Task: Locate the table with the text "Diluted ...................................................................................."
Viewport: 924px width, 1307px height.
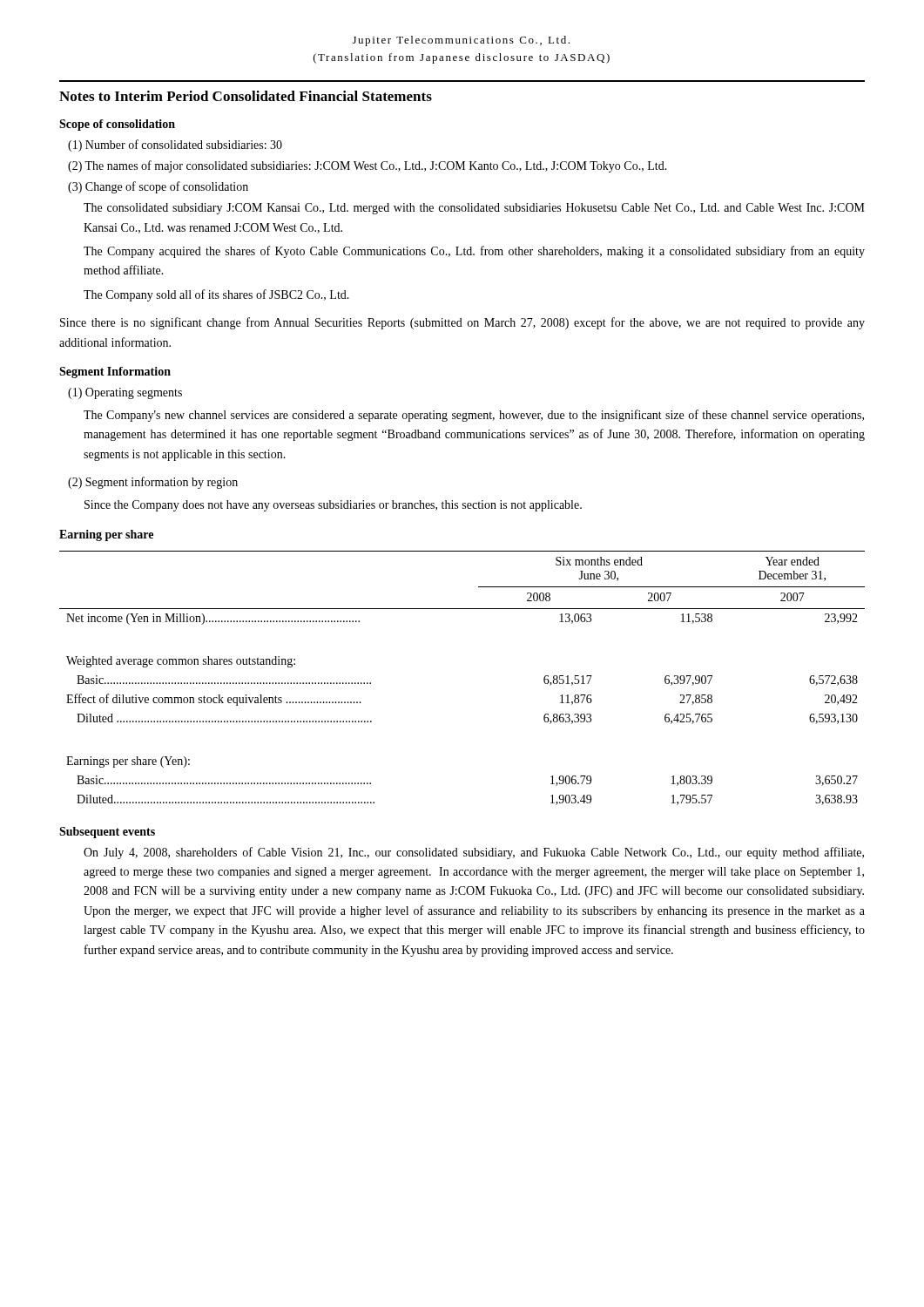Action: pyautogui.click(x=462, y=680)
